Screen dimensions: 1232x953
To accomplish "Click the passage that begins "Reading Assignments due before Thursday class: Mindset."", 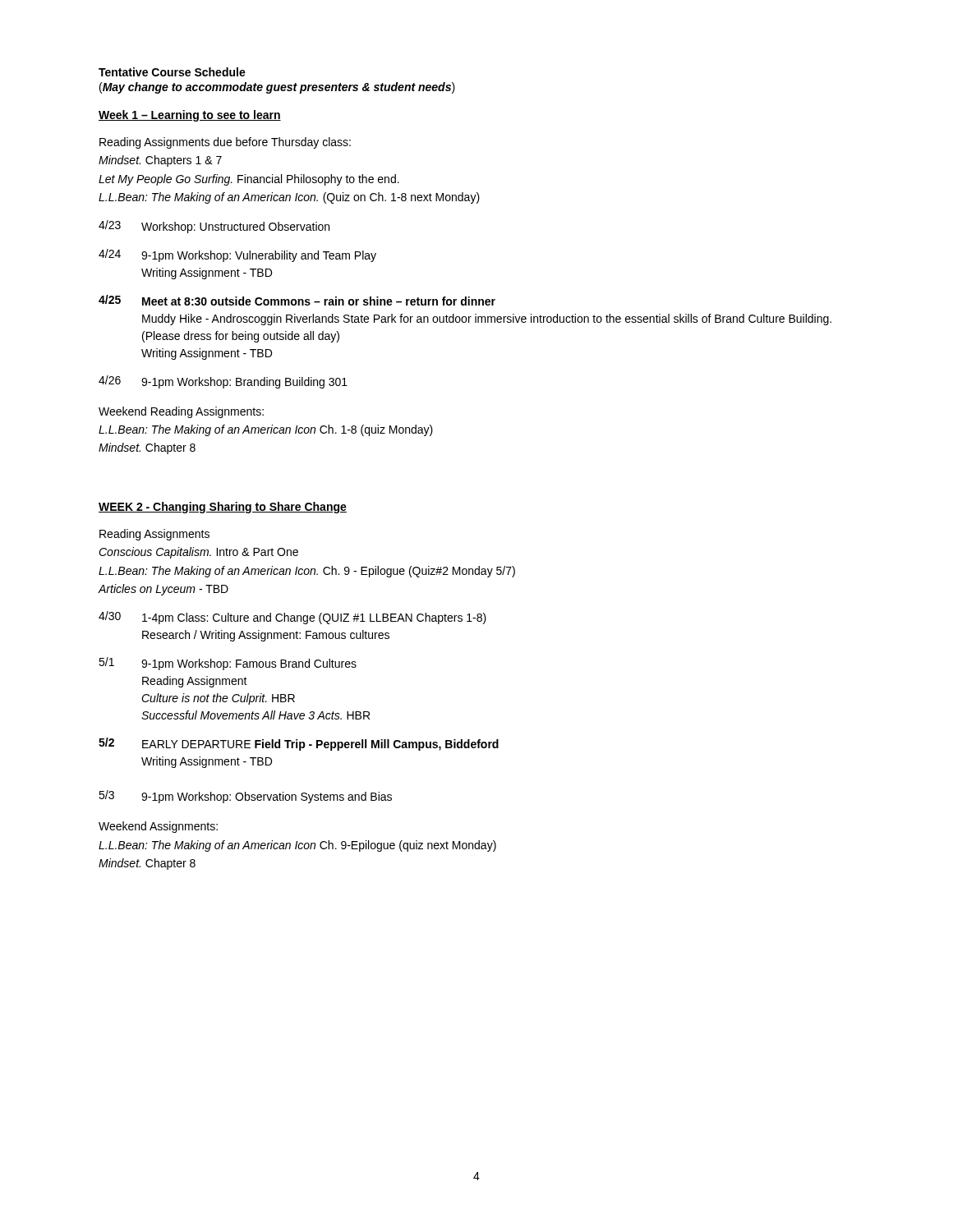I will point(289,170).
